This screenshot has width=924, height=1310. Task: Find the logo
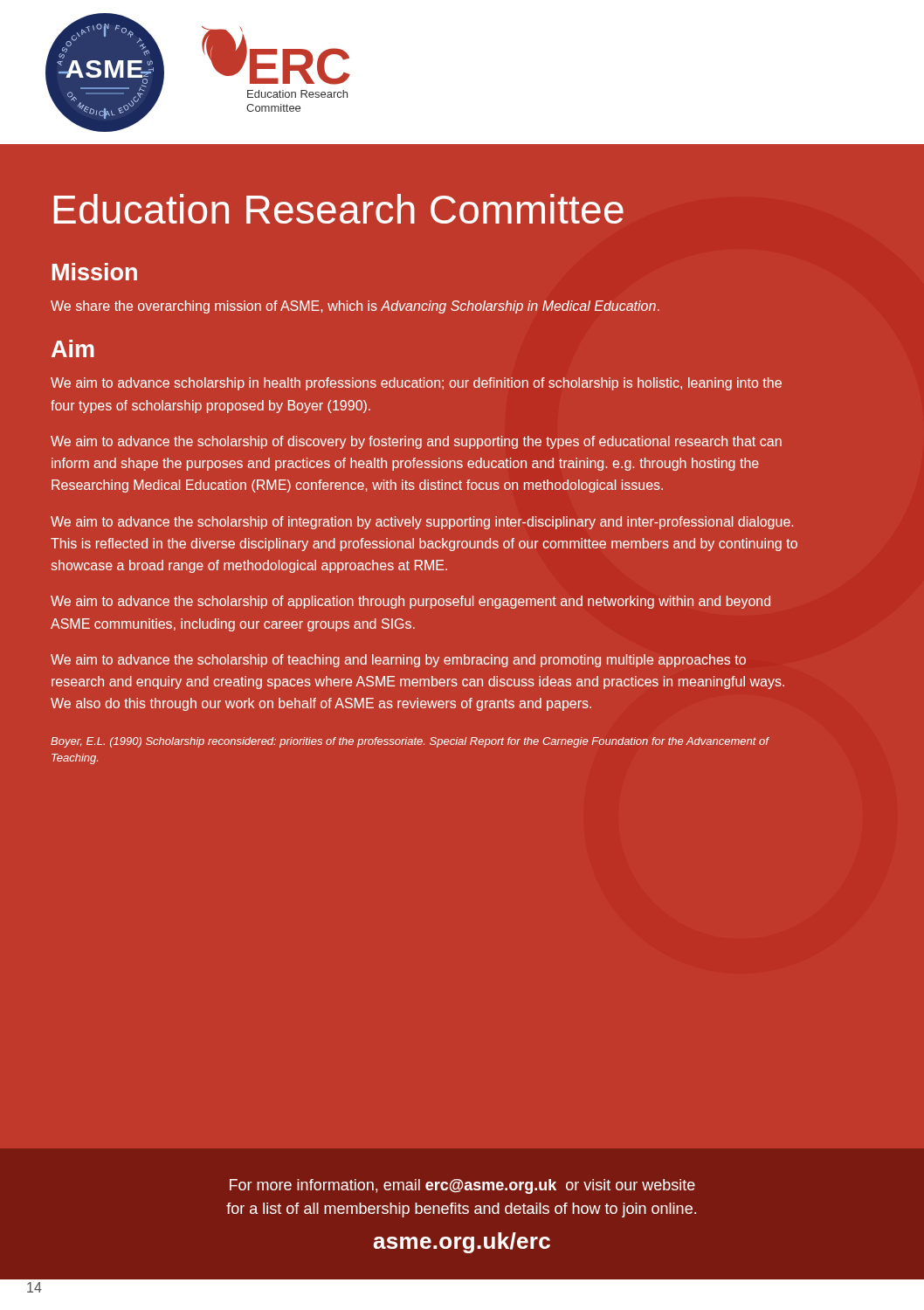tap(462, 72)
